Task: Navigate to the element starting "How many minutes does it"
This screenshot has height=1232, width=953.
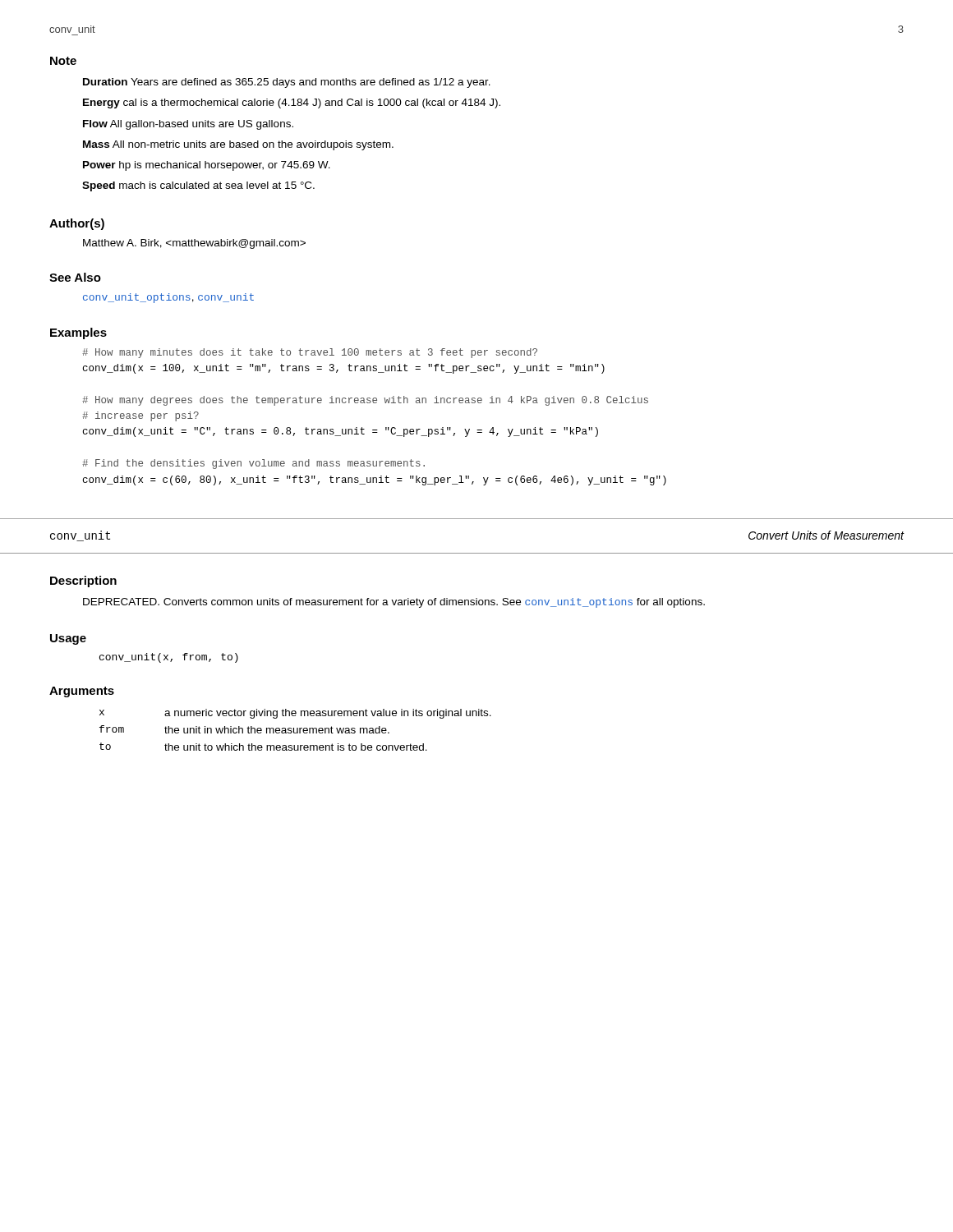Action: click(x=493, y=417)
